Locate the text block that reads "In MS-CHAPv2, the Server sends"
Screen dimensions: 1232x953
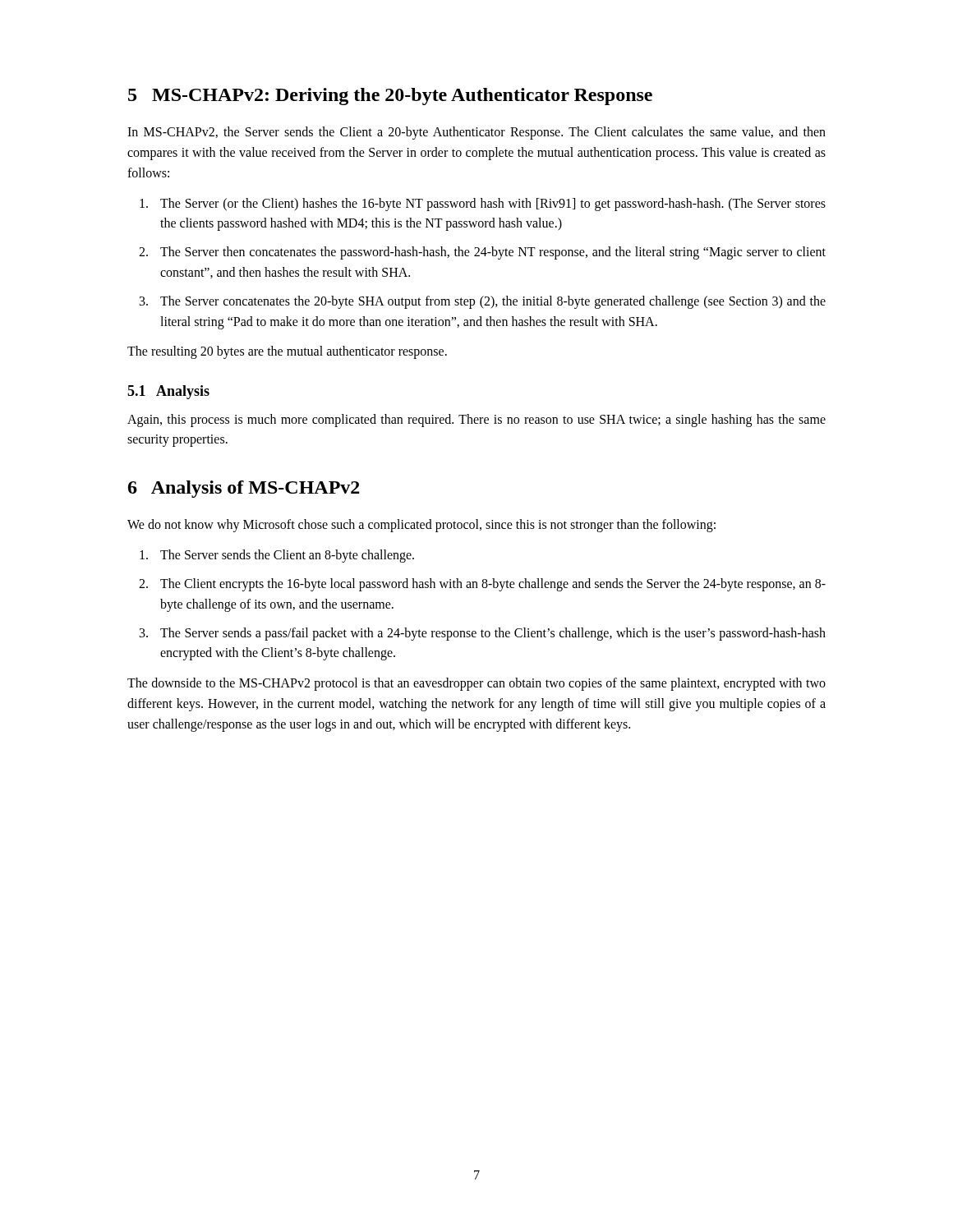click(476, 153)
